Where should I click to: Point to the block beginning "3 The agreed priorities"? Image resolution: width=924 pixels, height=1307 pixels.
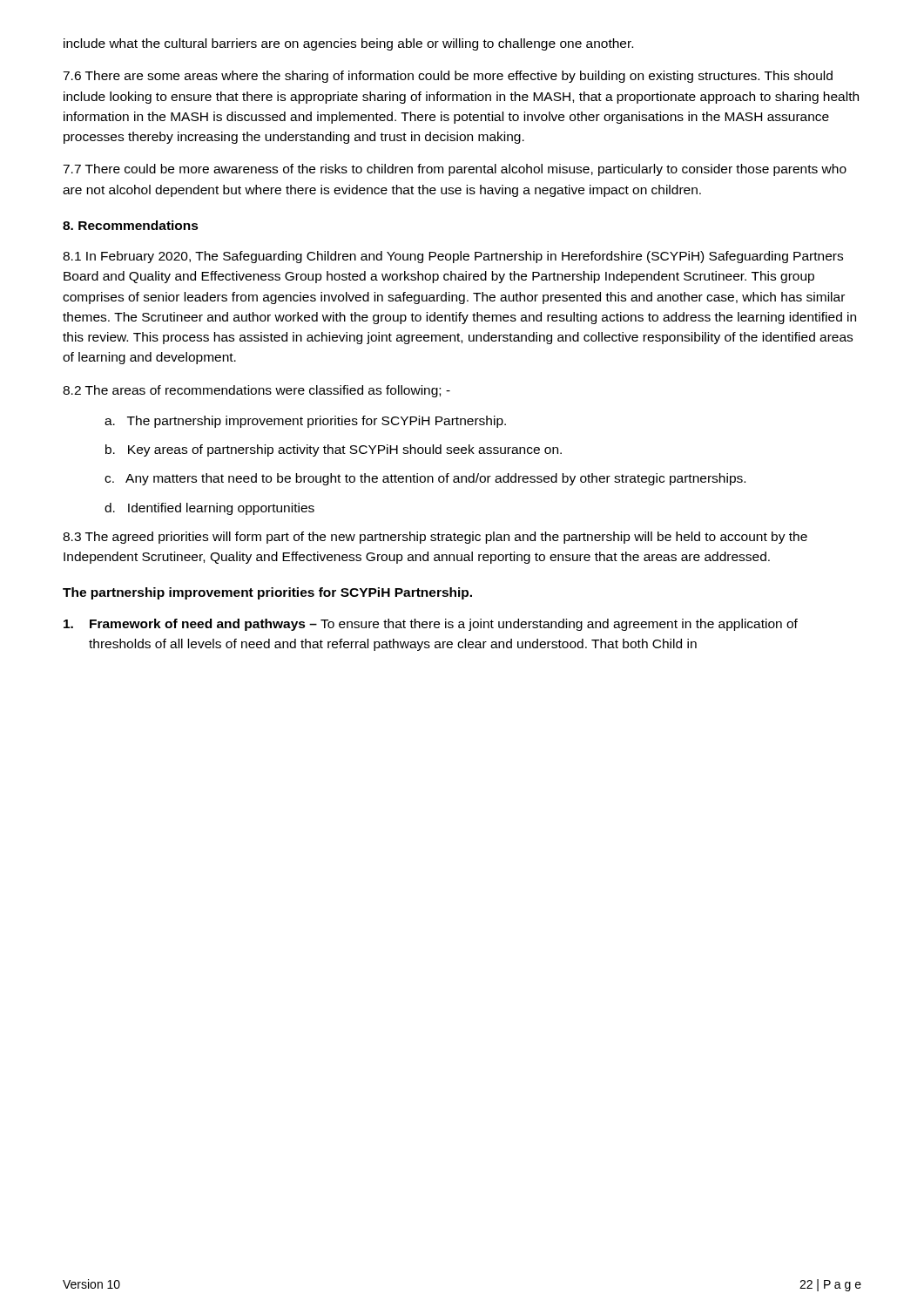point(435,546)
